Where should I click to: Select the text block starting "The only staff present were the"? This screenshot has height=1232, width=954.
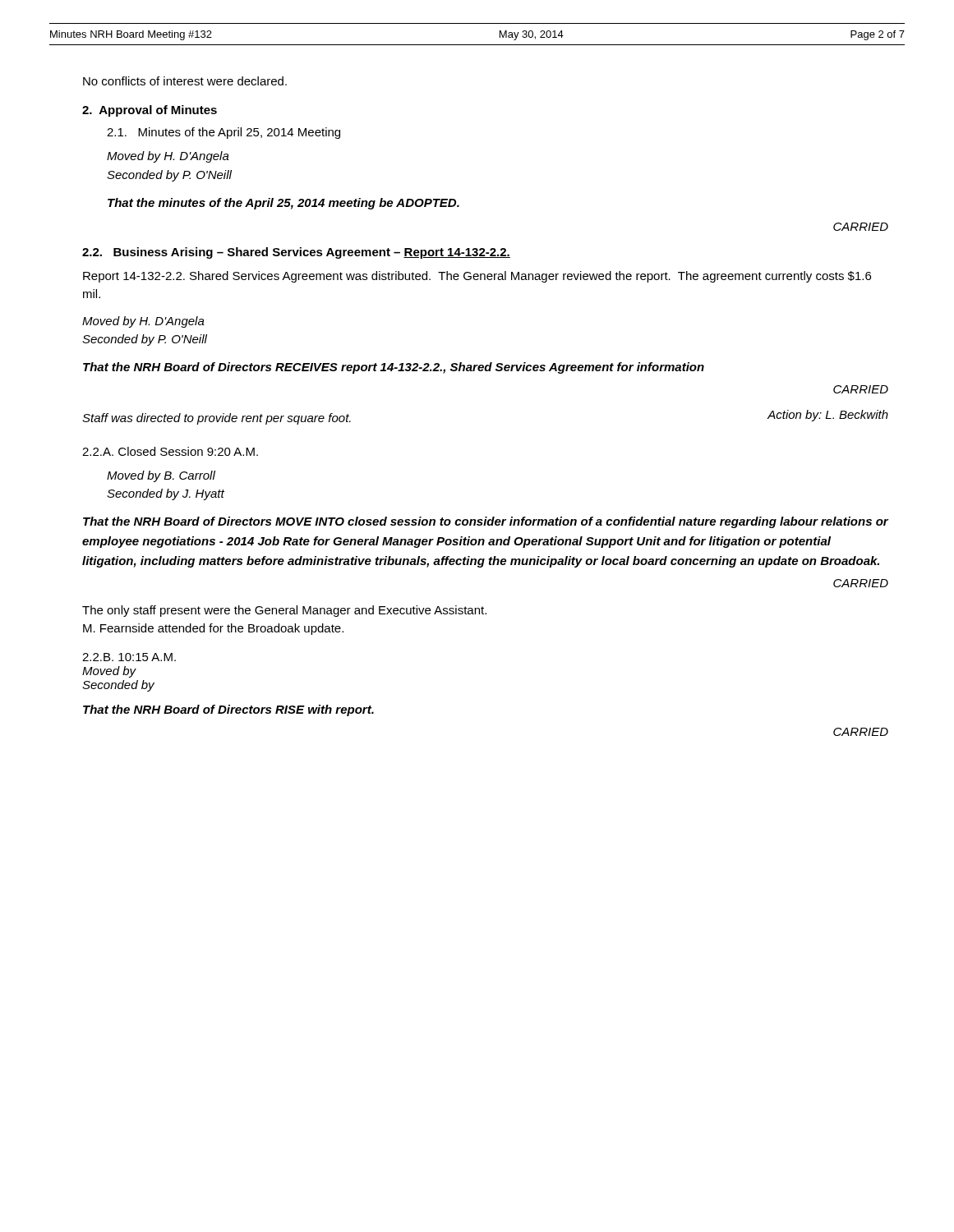(x=285, y=619)
